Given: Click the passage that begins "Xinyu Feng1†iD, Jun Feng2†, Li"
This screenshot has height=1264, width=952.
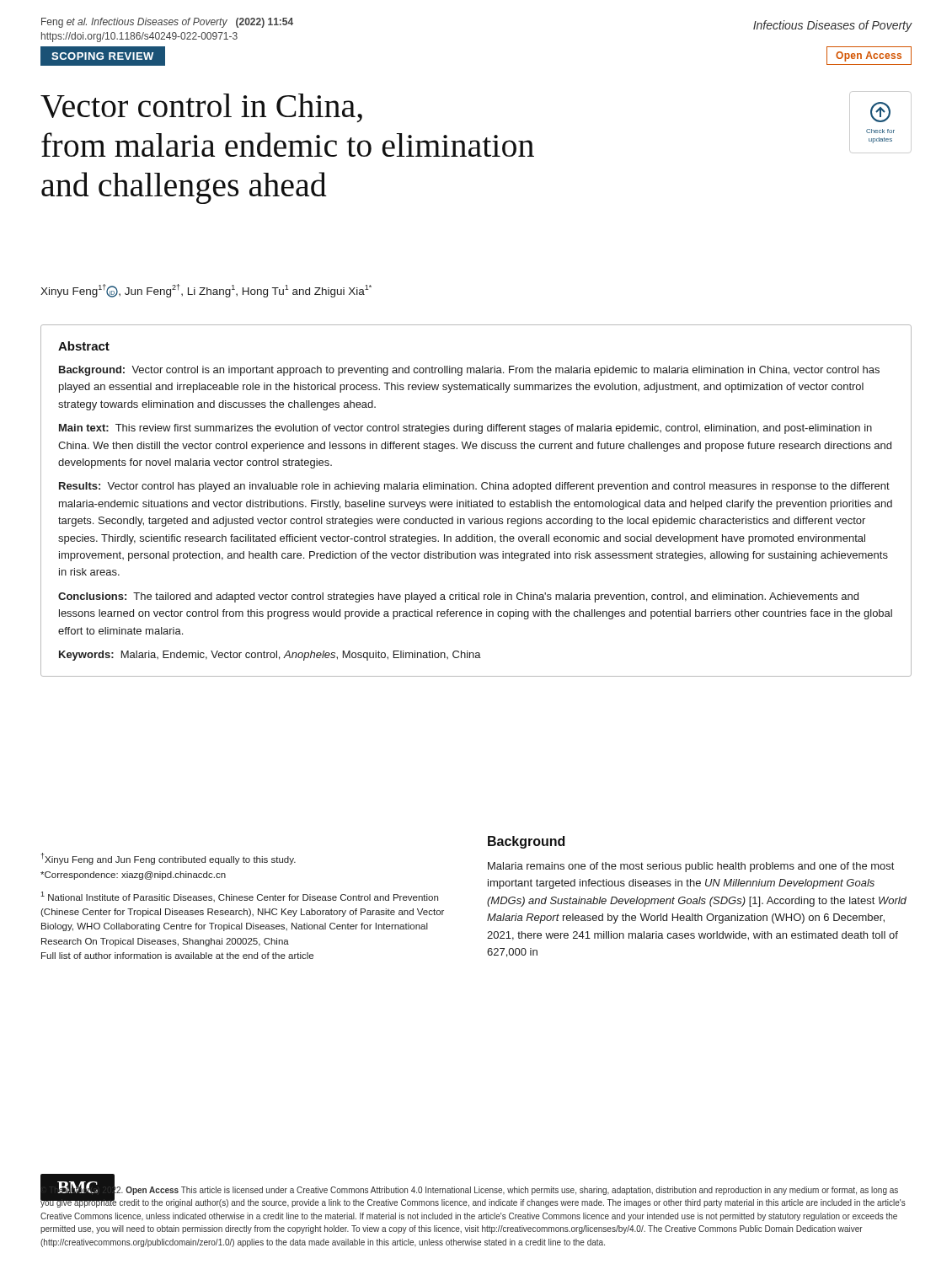Looking at the screenshot, I should (x=206, y=290).
